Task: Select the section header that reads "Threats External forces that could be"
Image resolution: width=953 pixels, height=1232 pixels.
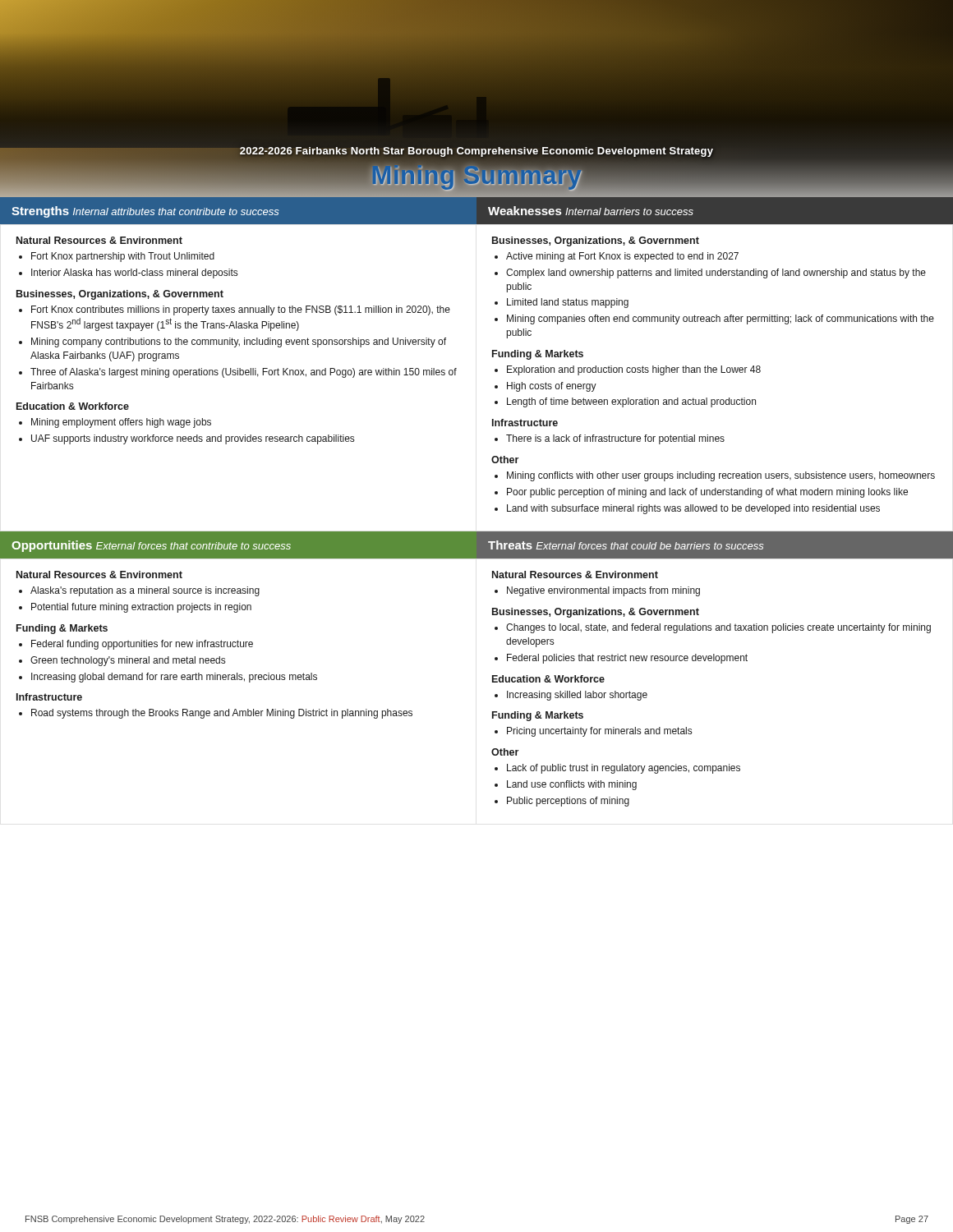Action: point(626,545)
